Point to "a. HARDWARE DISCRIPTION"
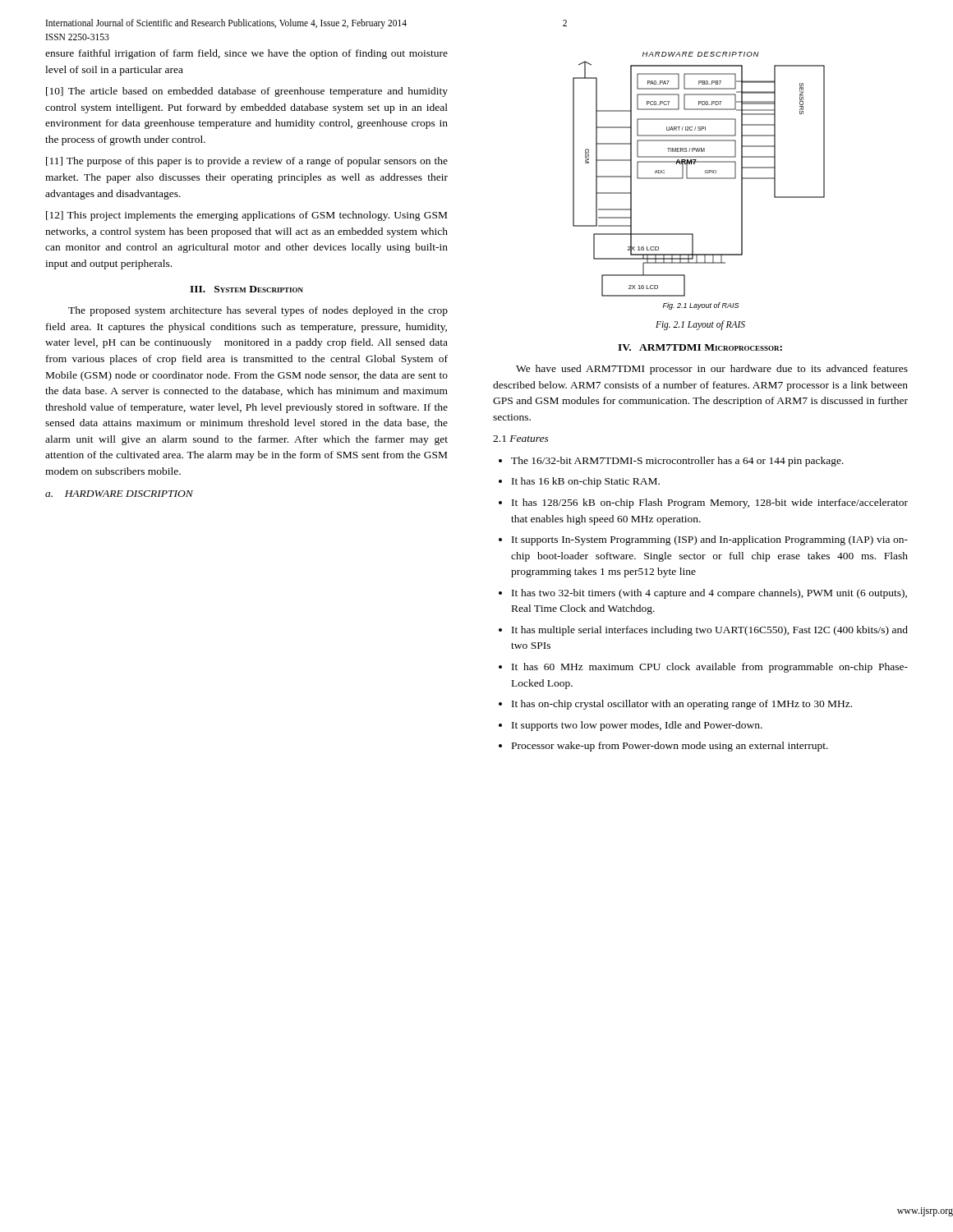 tap(119, 494)
